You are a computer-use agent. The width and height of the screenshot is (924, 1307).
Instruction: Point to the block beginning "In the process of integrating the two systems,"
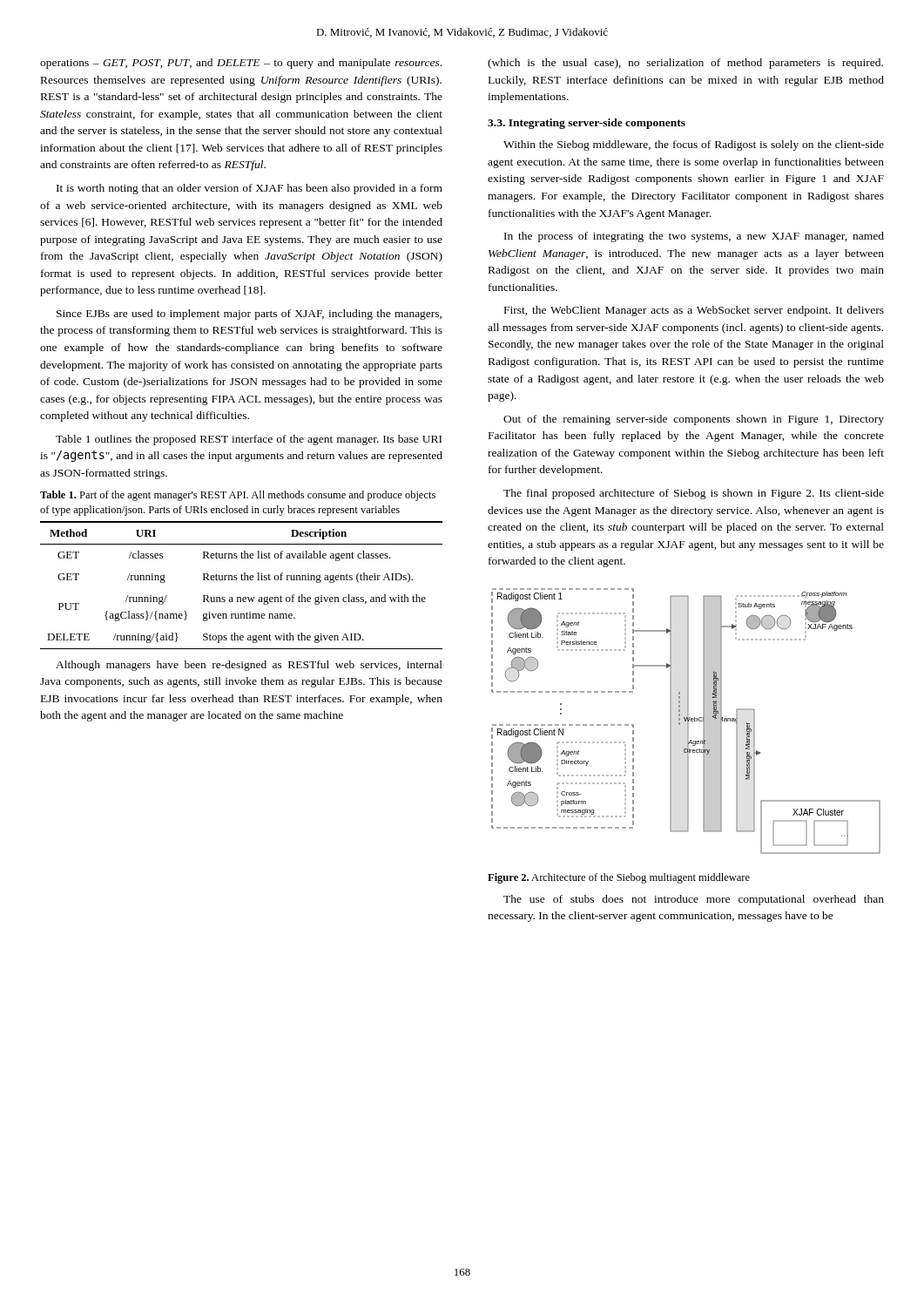pyautogui.click(x=686, y=262)
